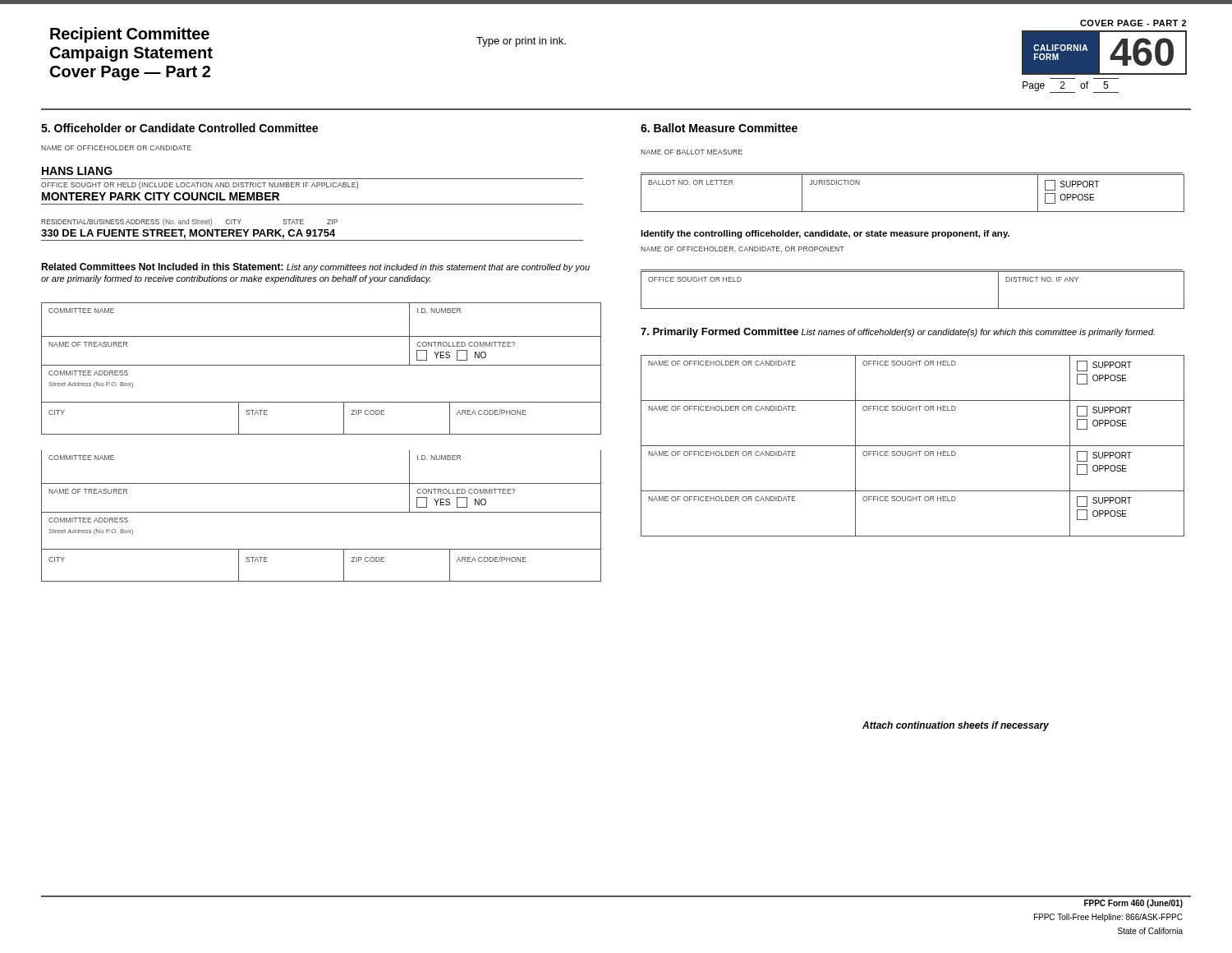Find the title
The image size is (1232, 953).
131,53
